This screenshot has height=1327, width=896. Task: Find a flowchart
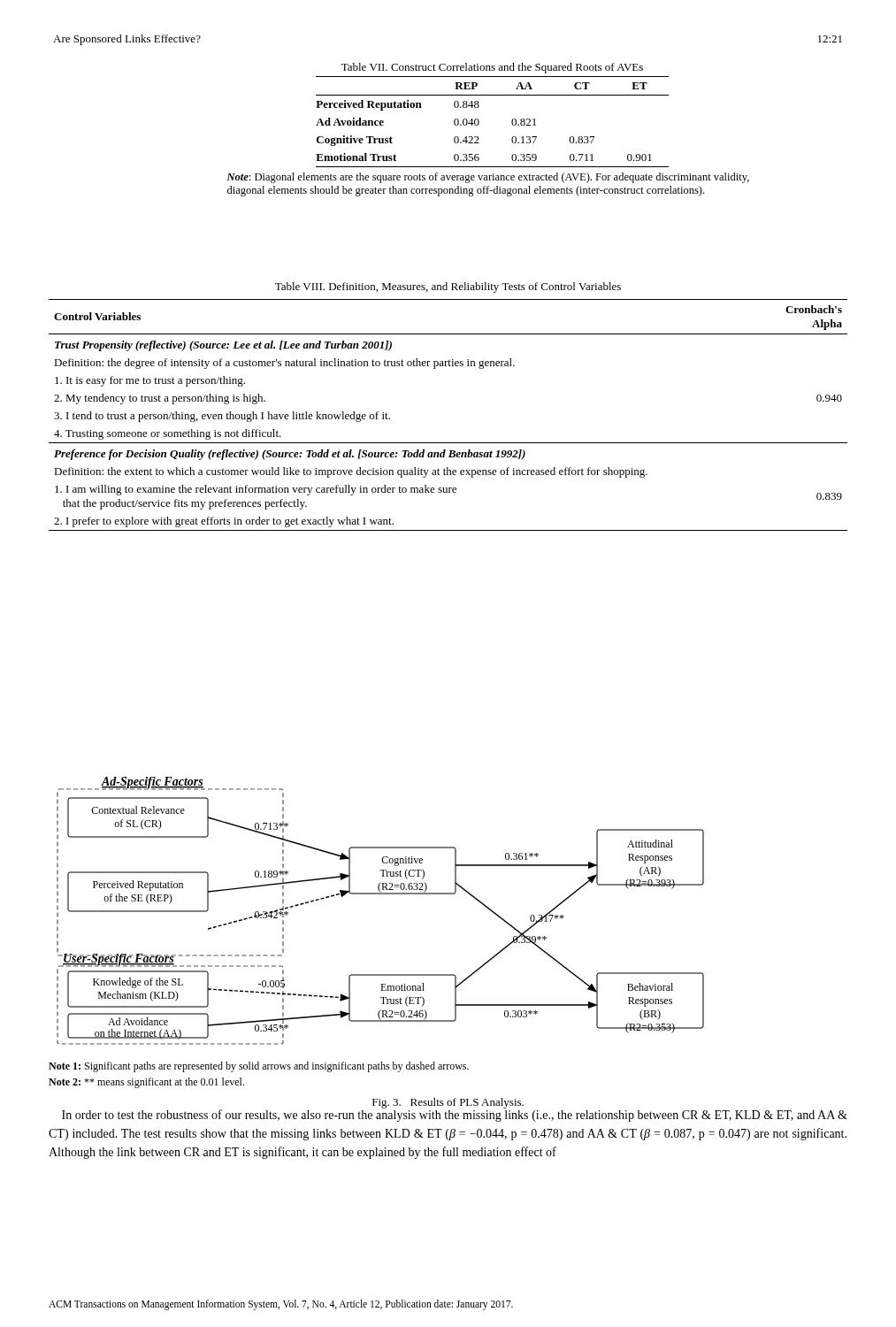click(448, 940)
